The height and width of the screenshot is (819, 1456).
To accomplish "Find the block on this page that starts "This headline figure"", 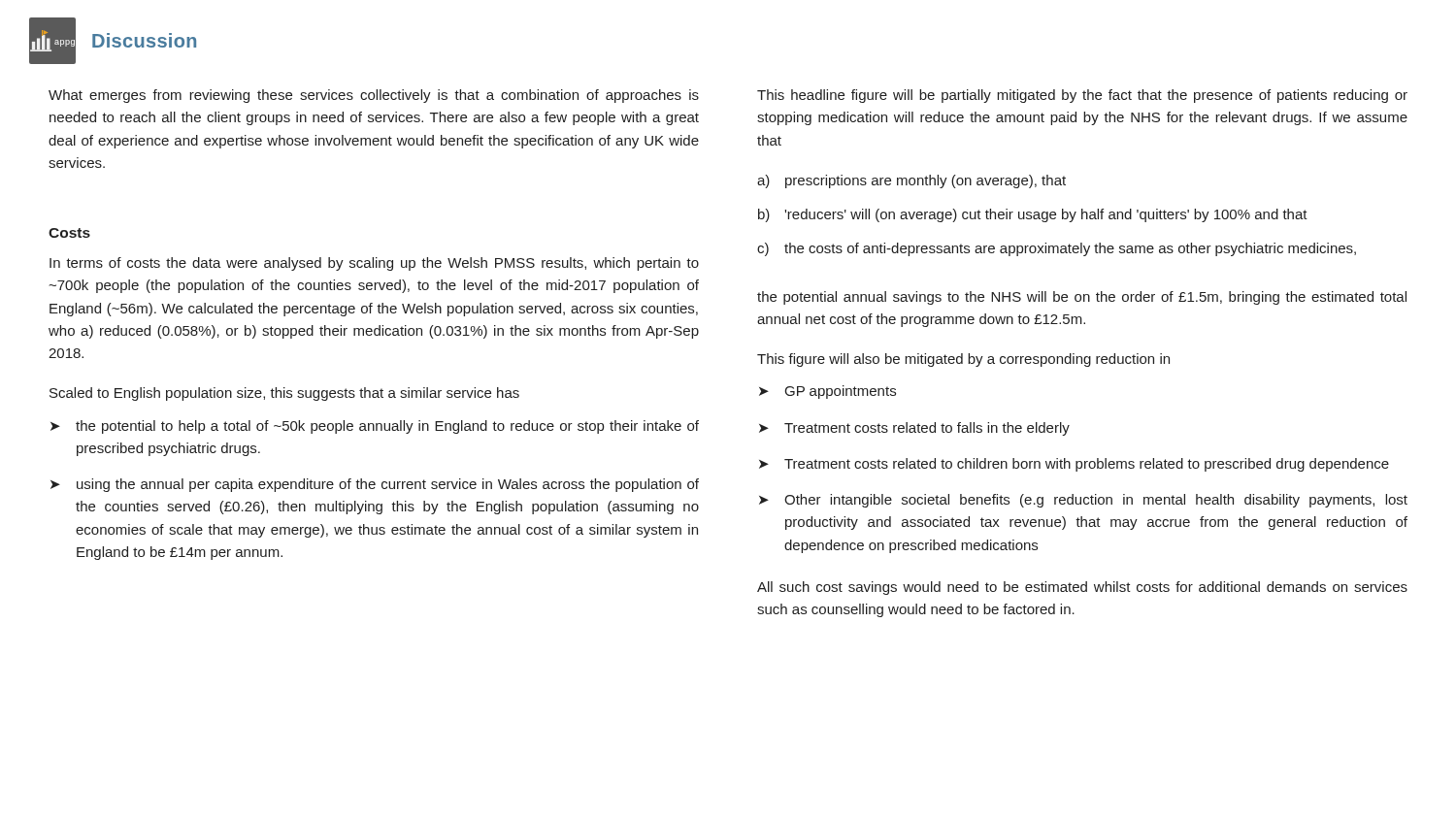I will click(1082, 117).
